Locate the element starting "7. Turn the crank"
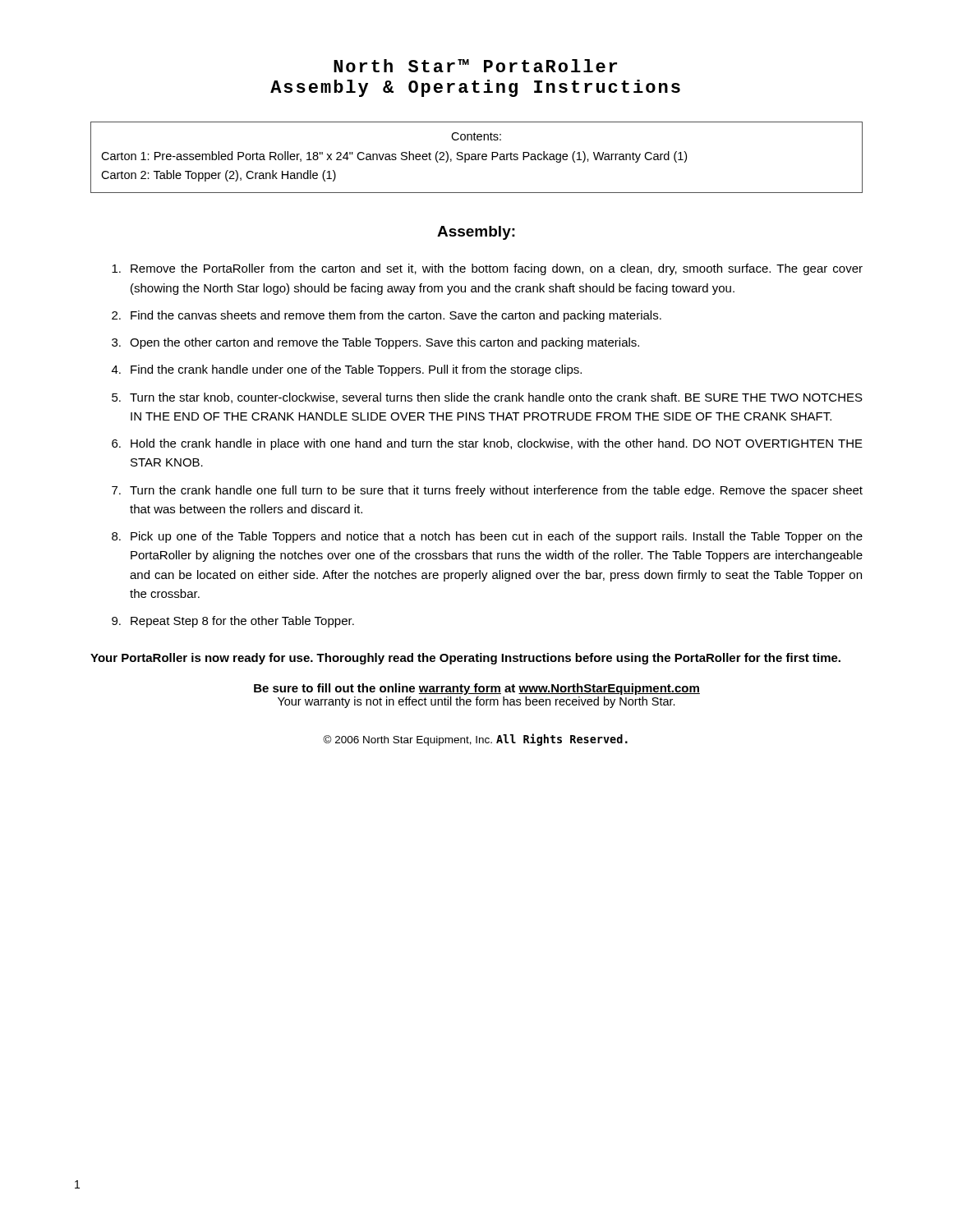Screen dimensions: 1232x953 tap(476, 499)
